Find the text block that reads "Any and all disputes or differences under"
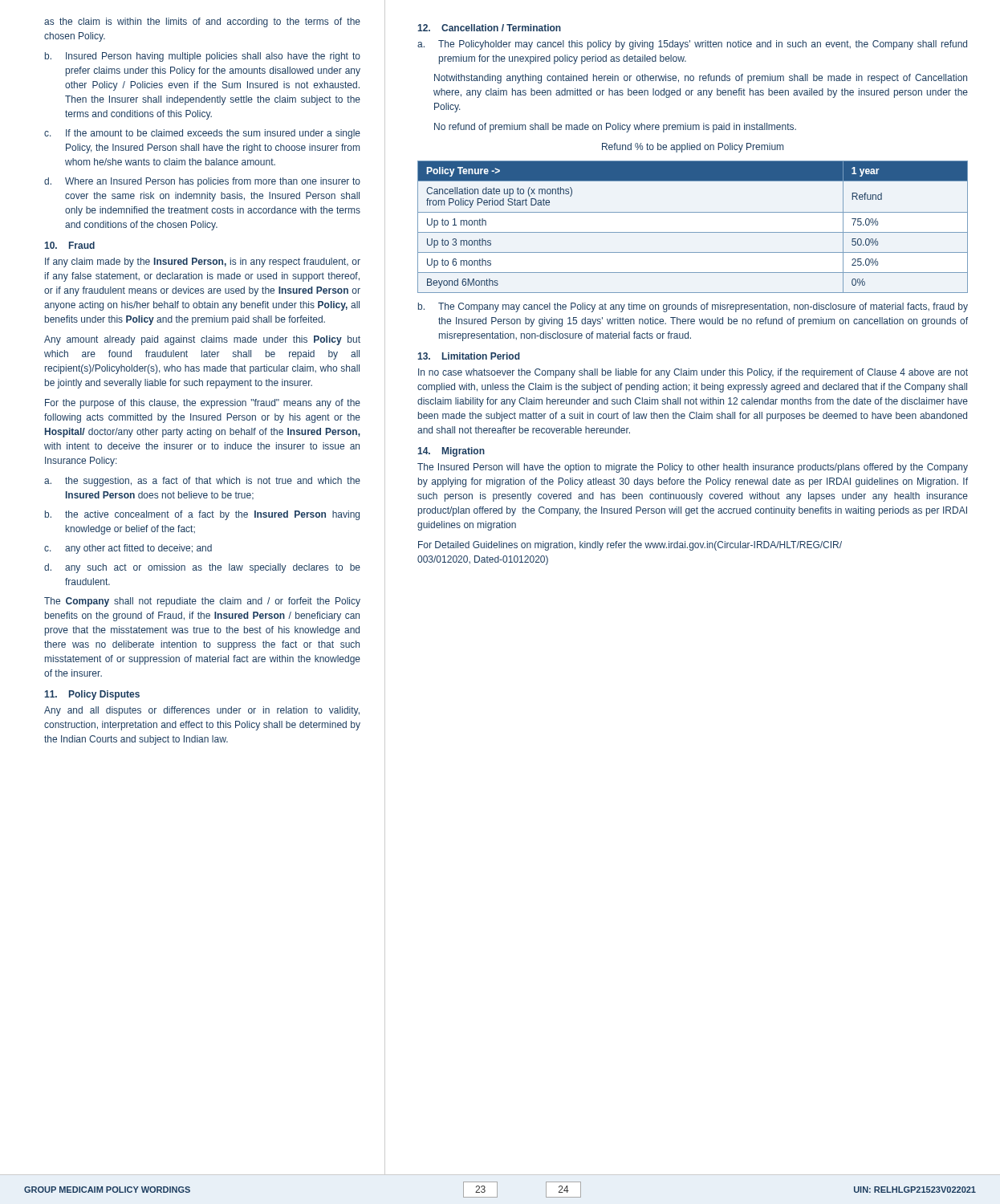This screenshot has width=1000, height=1204. tap(202, 725)
